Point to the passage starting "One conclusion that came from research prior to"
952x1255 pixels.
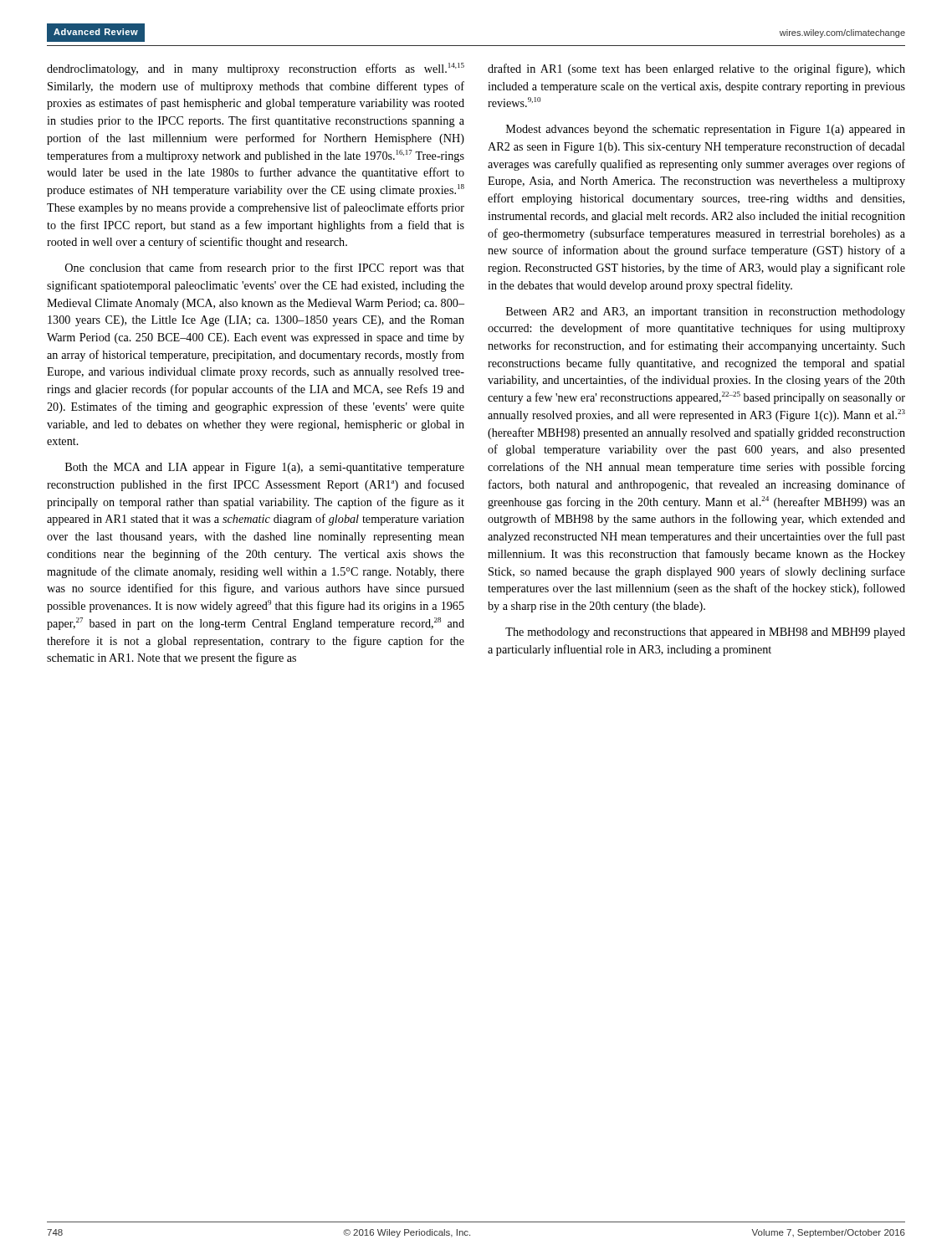click(x=256, y=355)
